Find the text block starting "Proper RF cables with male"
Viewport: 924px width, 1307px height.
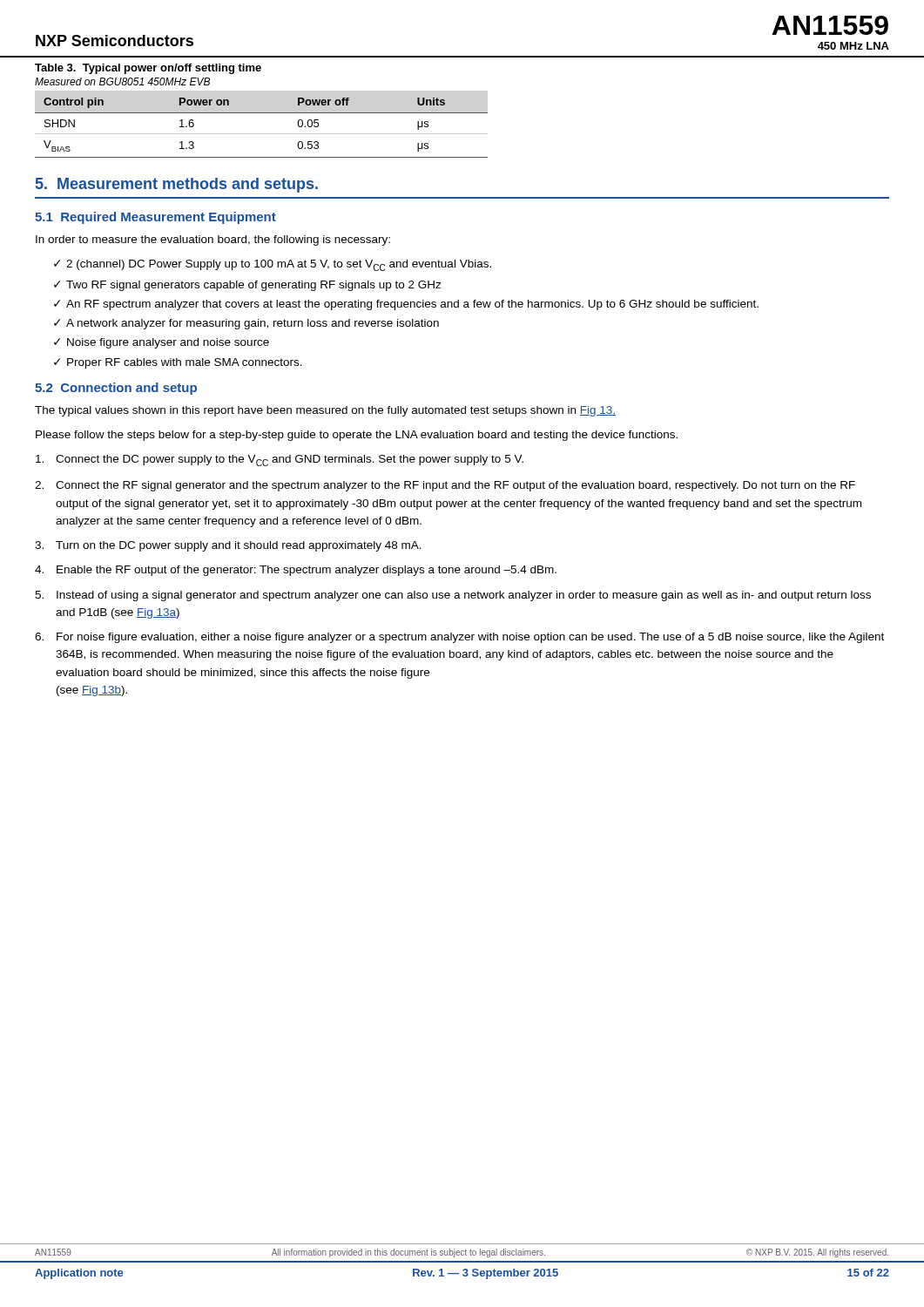184,362
